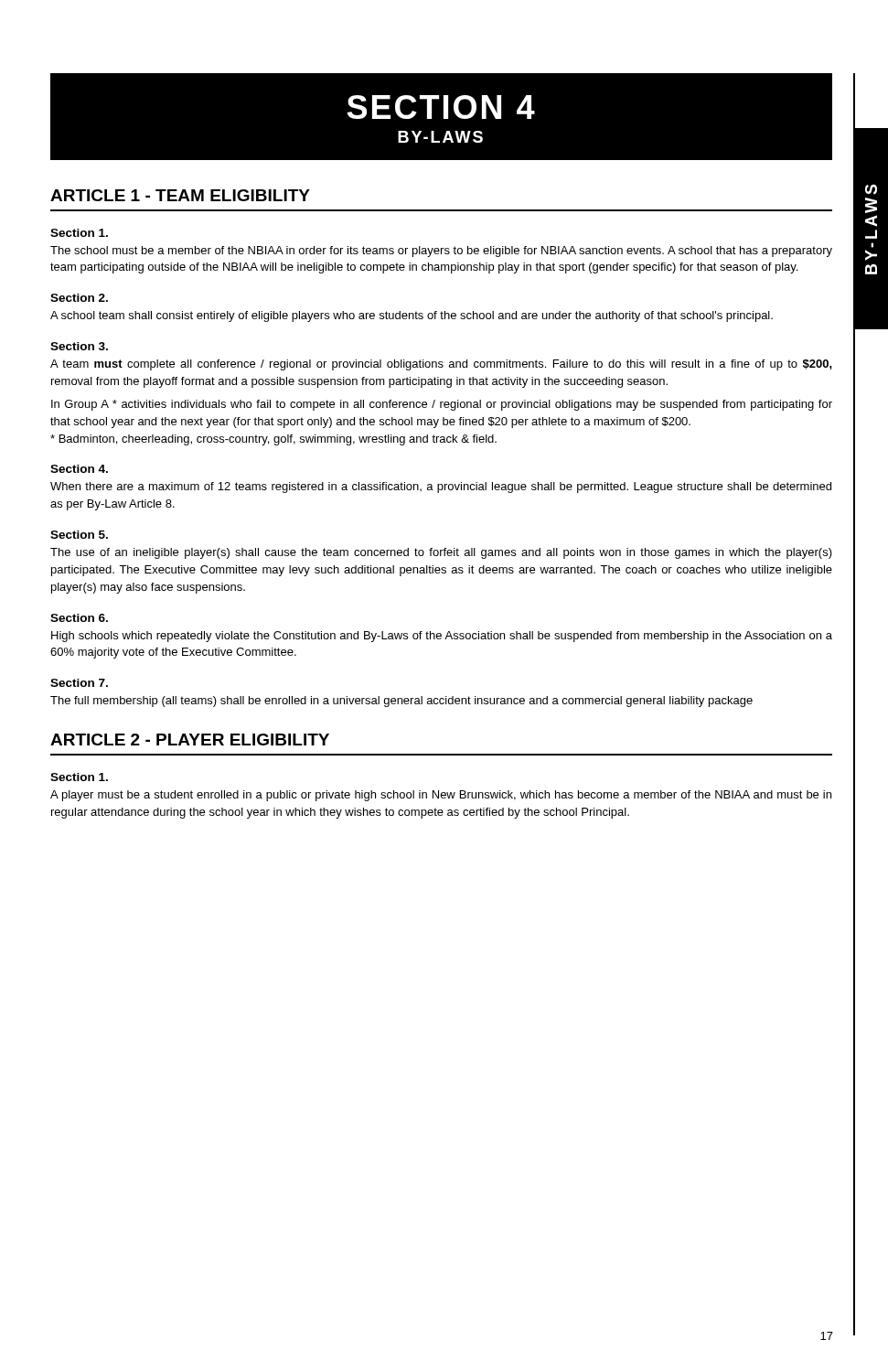Find the text starting "Section 7."
Viewport: 888px width, 1372px height.
tap(79, 683)
